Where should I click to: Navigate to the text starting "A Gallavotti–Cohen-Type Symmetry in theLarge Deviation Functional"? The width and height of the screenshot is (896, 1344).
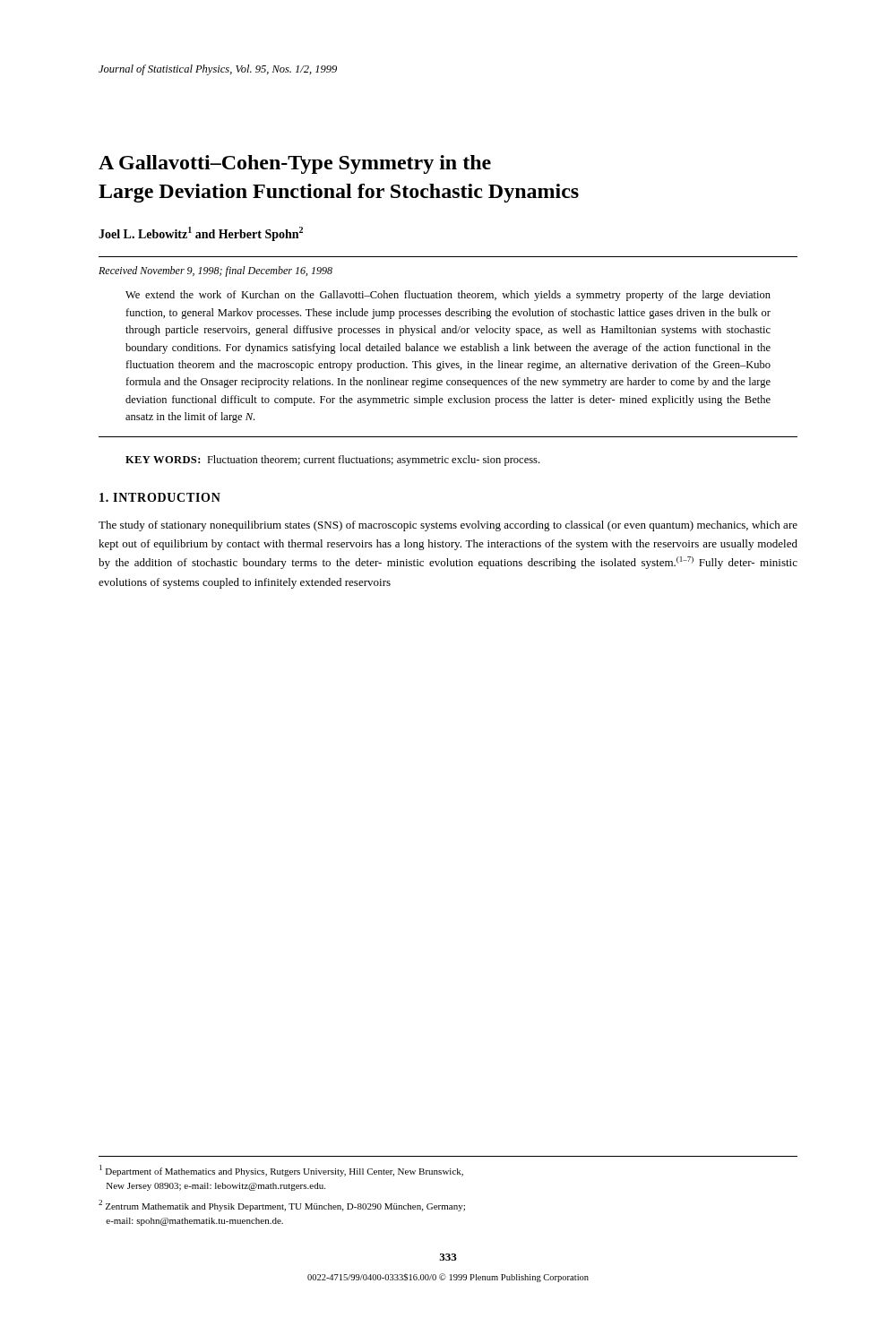click(448, 177)
